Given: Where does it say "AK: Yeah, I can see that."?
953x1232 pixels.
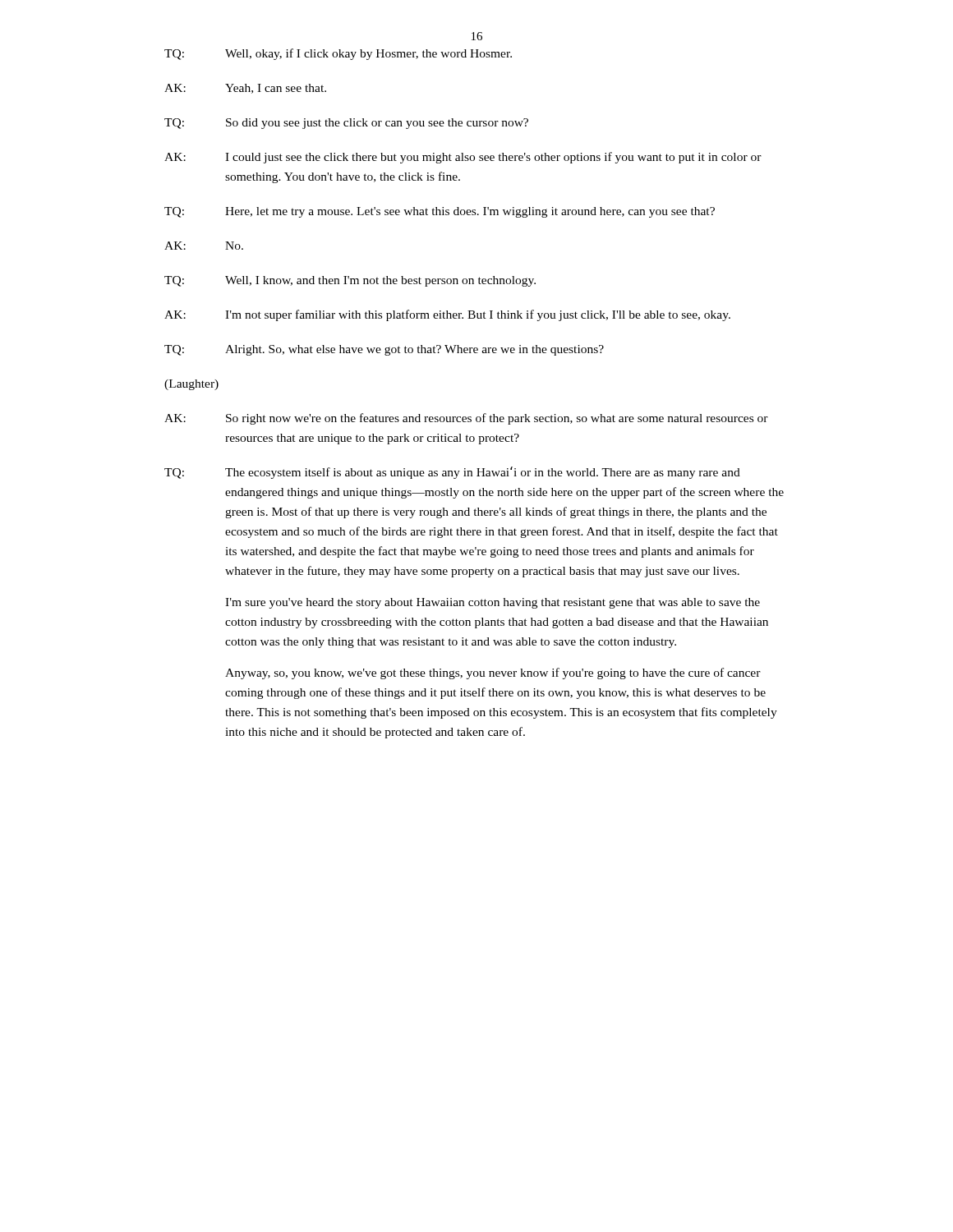Looking at the screenshot, I should point(245,89).
